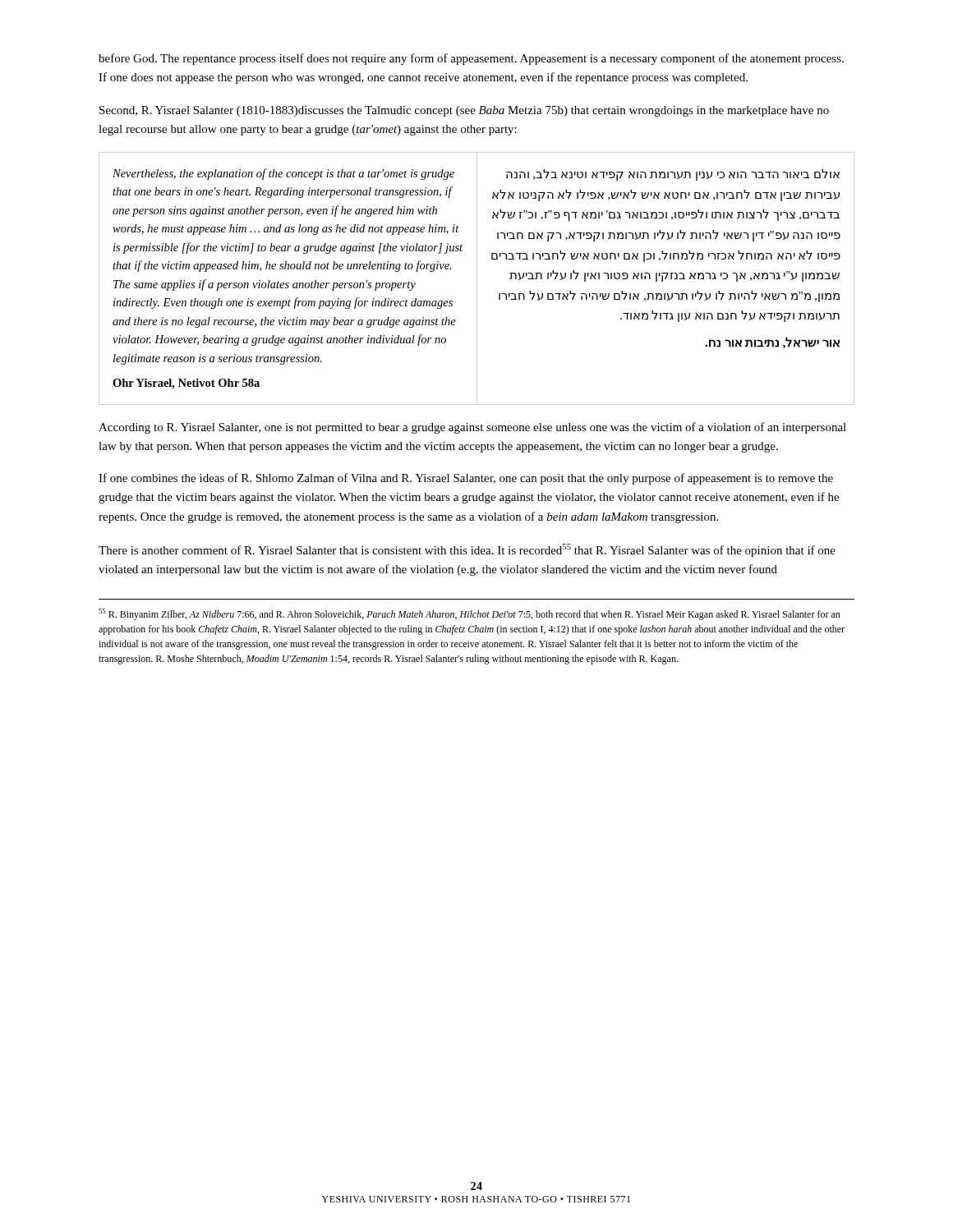Where is the passage that starts "אולם ביאור הדבר הוא כי ענין תערומת"?
Image resolution: width=953 pixels, height=1232 pixels.
[665, 260]
